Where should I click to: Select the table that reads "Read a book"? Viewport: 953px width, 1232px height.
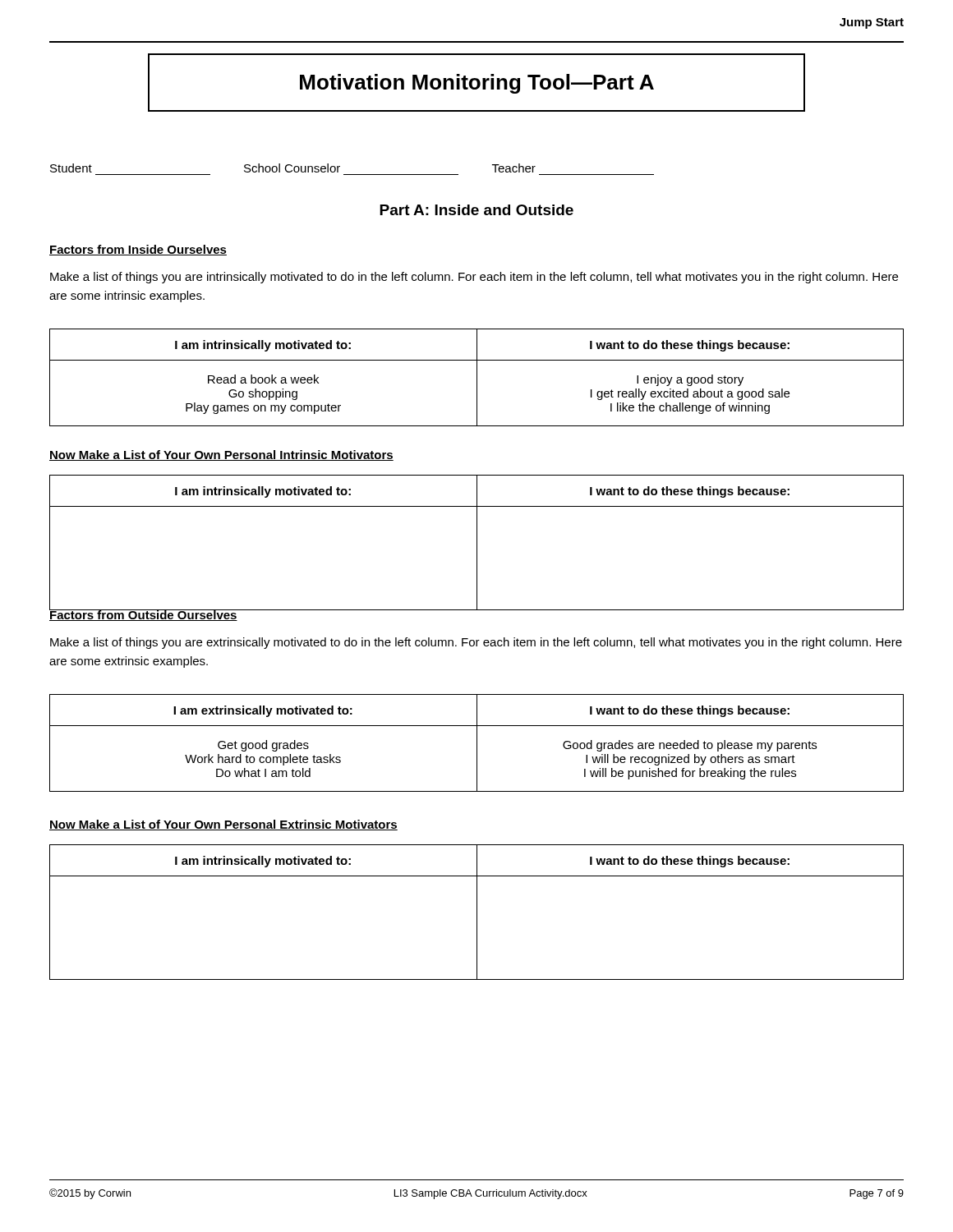(476, 377)
